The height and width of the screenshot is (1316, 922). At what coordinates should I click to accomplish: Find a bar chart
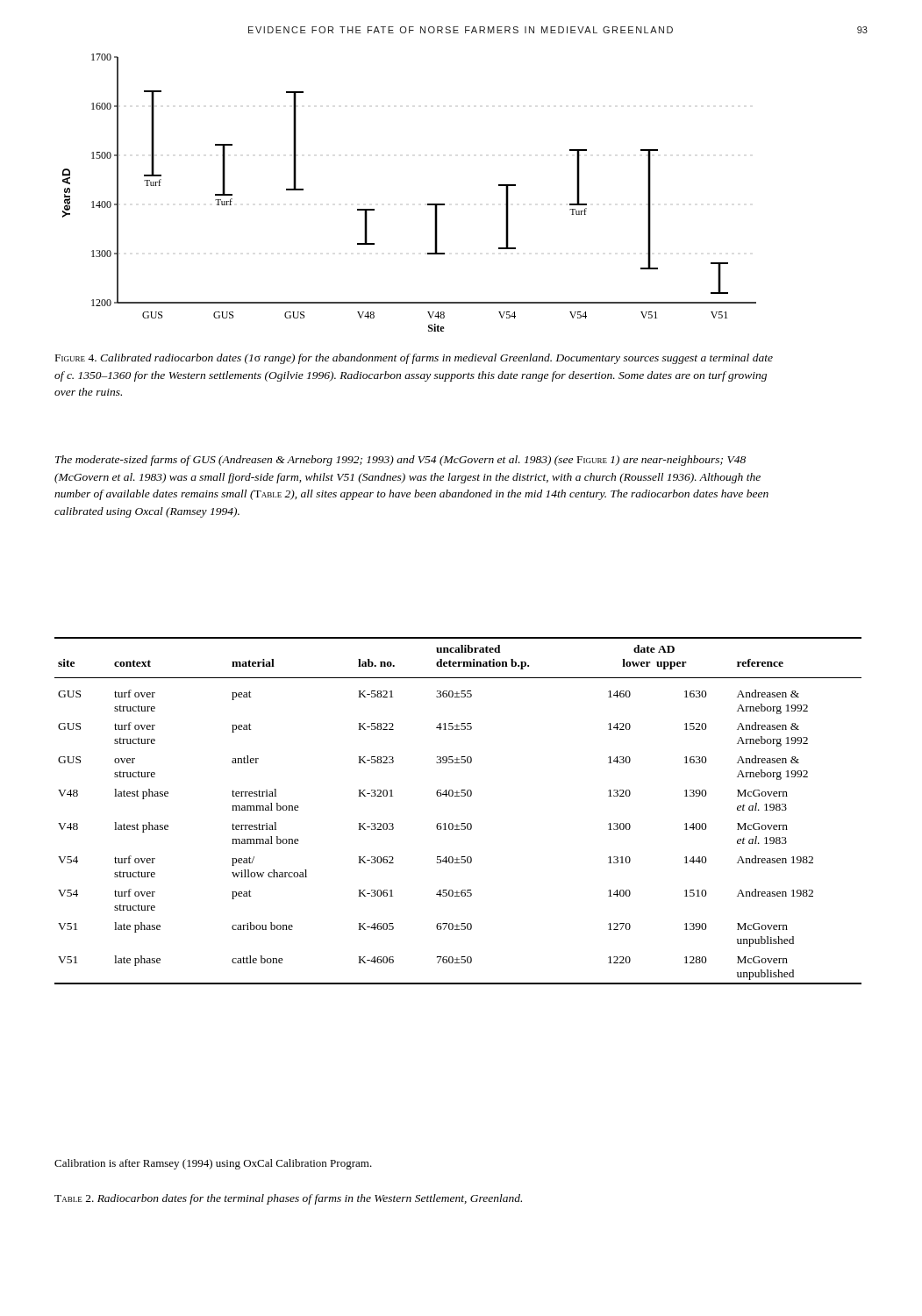pyautogui.click(x=414, y=193)
